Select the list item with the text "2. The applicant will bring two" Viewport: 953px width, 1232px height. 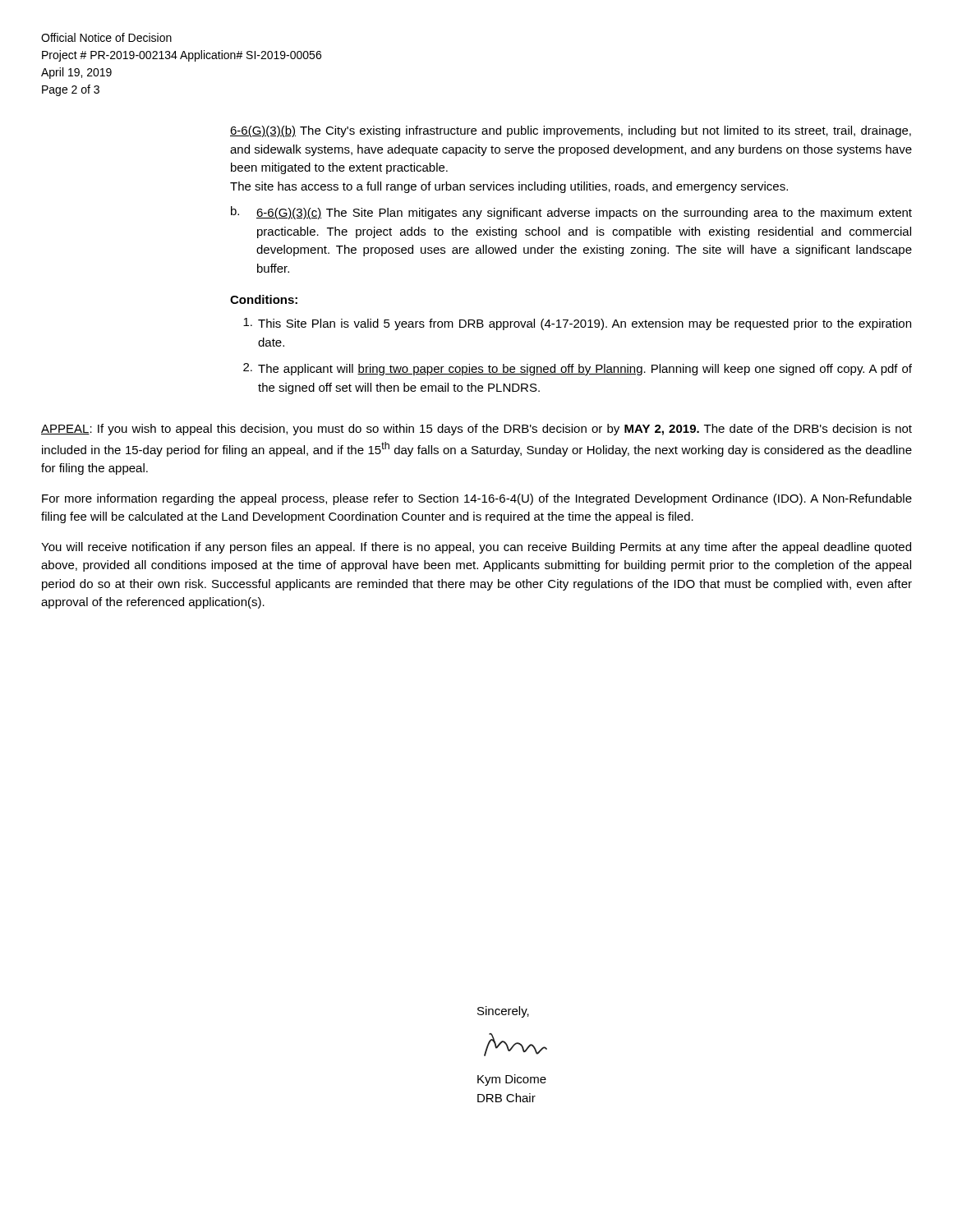pyautogui.click(x=571, y=378)
